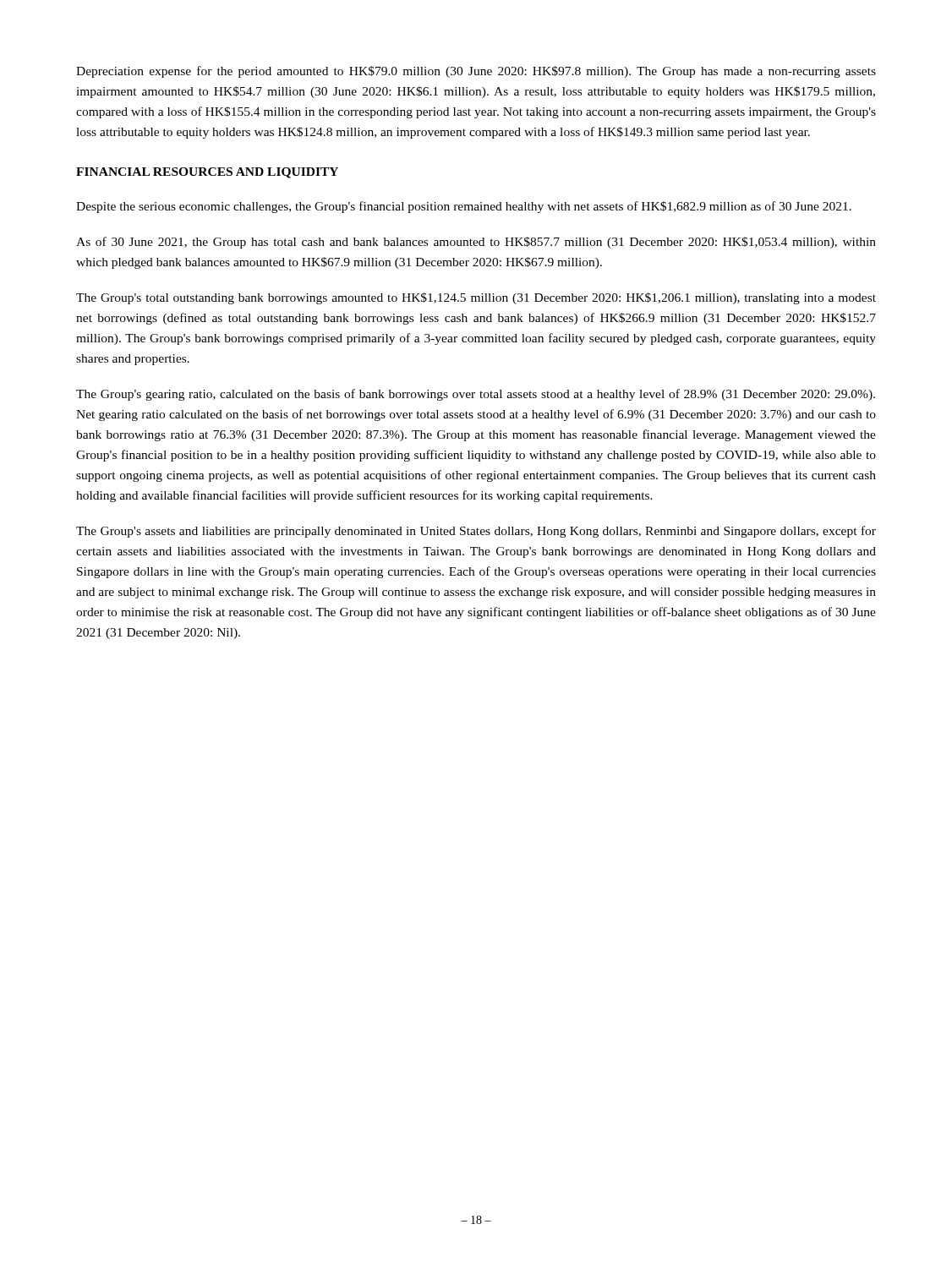This screenshot has width=952, height=1268.
Task: Locate the element starting "The Group's gearing ratio, calculated on the basis"
Action: [x=476, y=445]
